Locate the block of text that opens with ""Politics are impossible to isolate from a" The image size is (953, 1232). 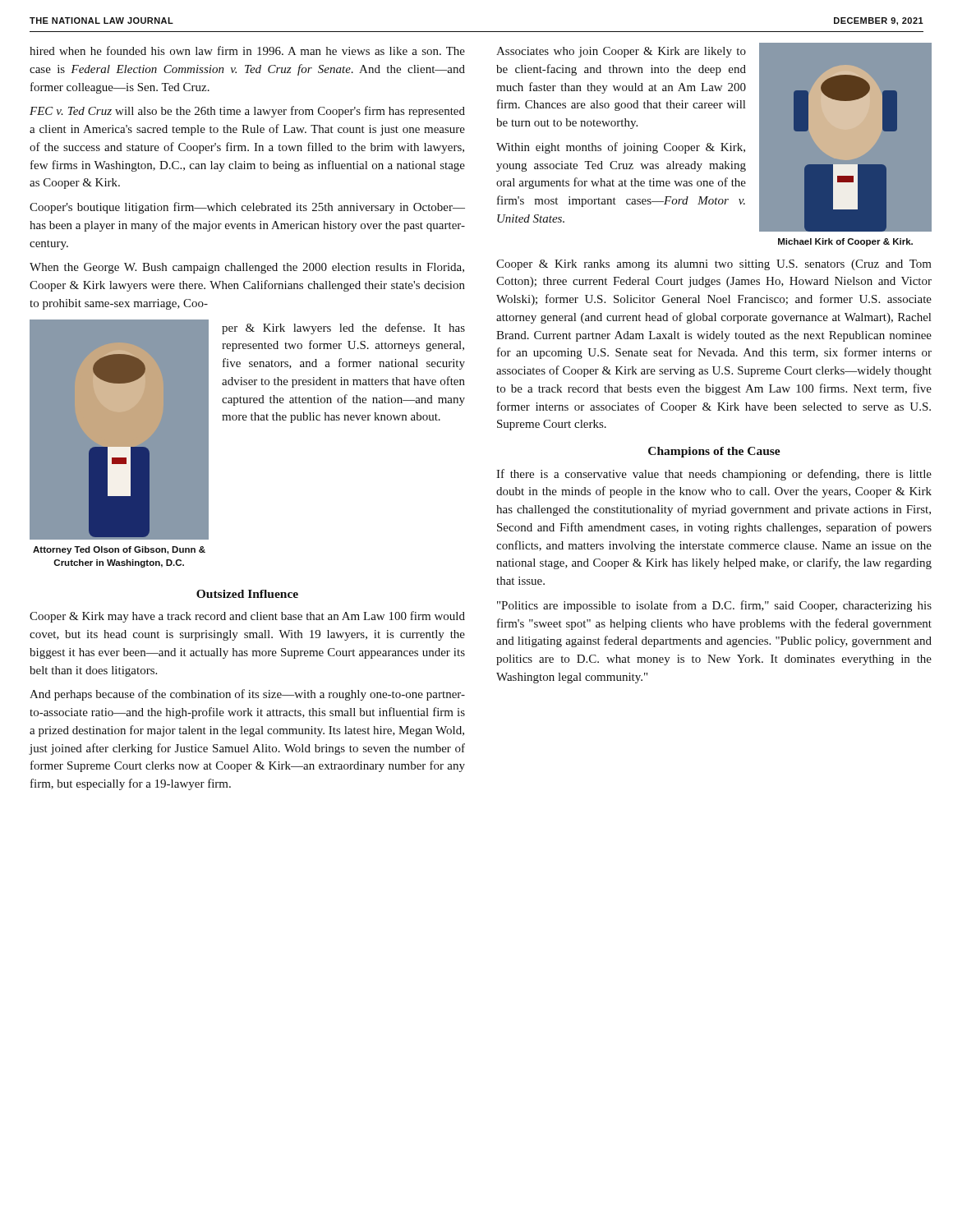click(714, 642)
